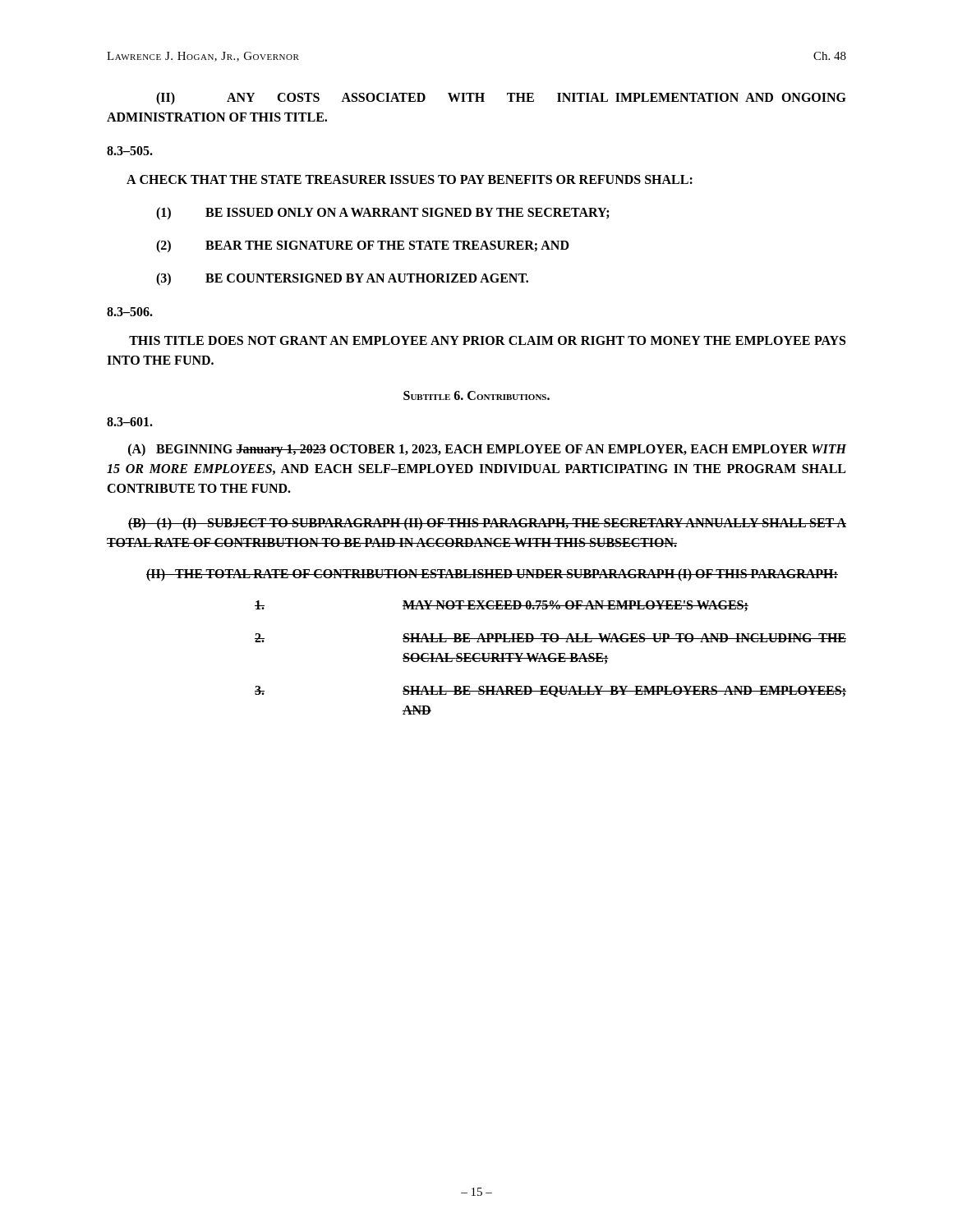Locate the block of text that opens with "(1) BE ISSUED ONLY"
This screenshot has height=1232, width=953.
point(476,213)
